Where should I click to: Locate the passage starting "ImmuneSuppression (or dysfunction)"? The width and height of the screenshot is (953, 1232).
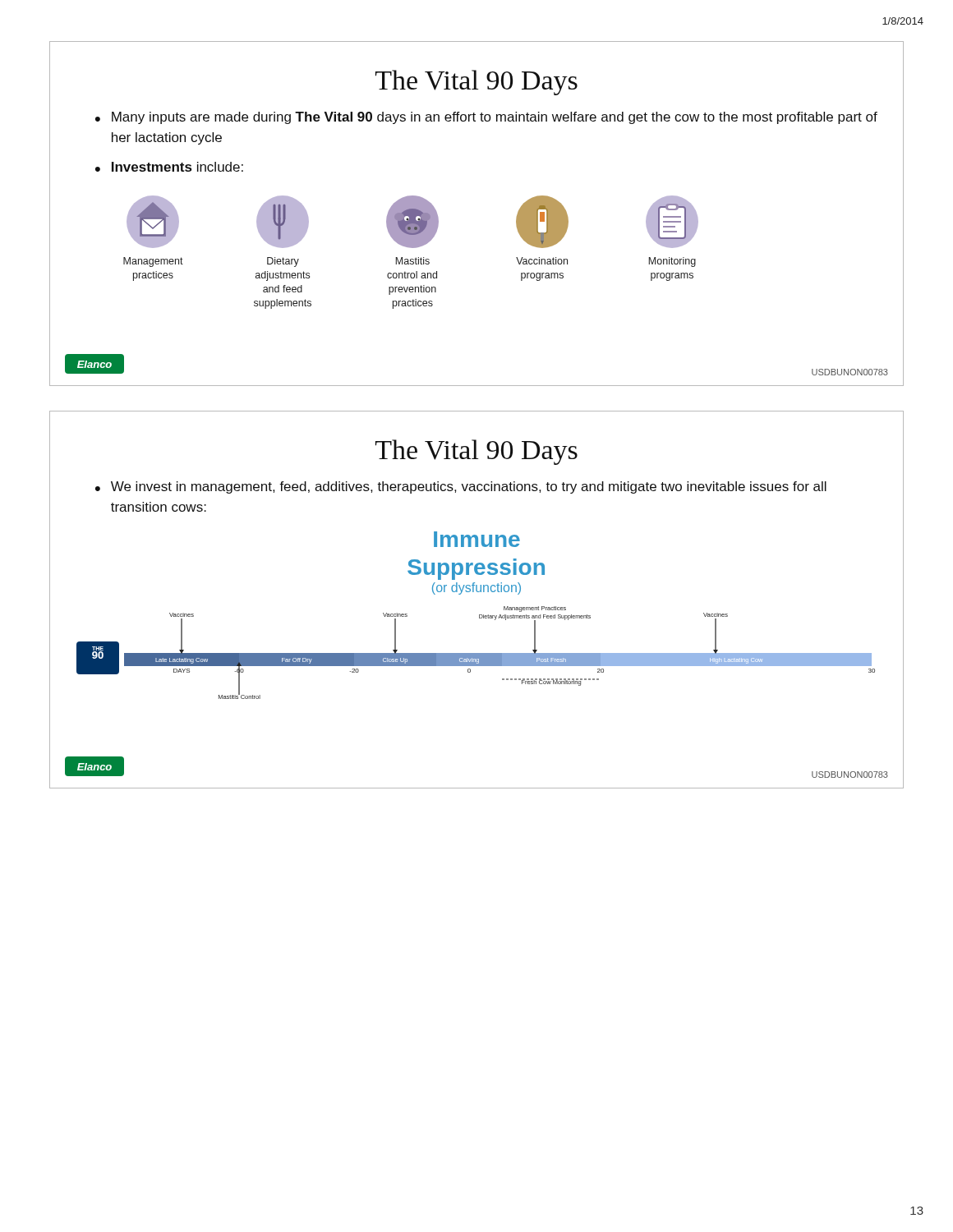[476, 561]
